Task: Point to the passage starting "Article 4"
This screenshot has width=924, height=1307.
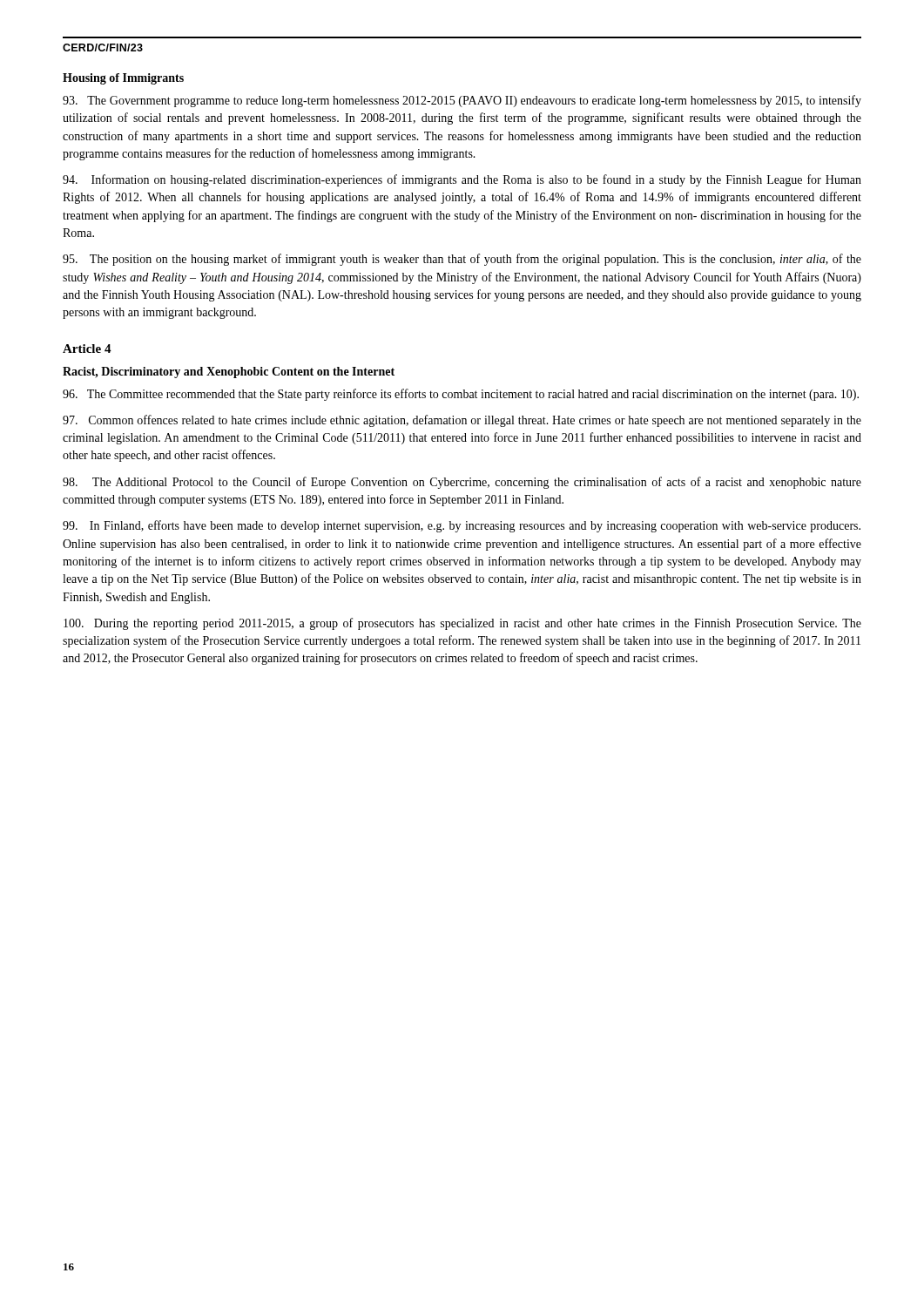Action: point(87,348)
